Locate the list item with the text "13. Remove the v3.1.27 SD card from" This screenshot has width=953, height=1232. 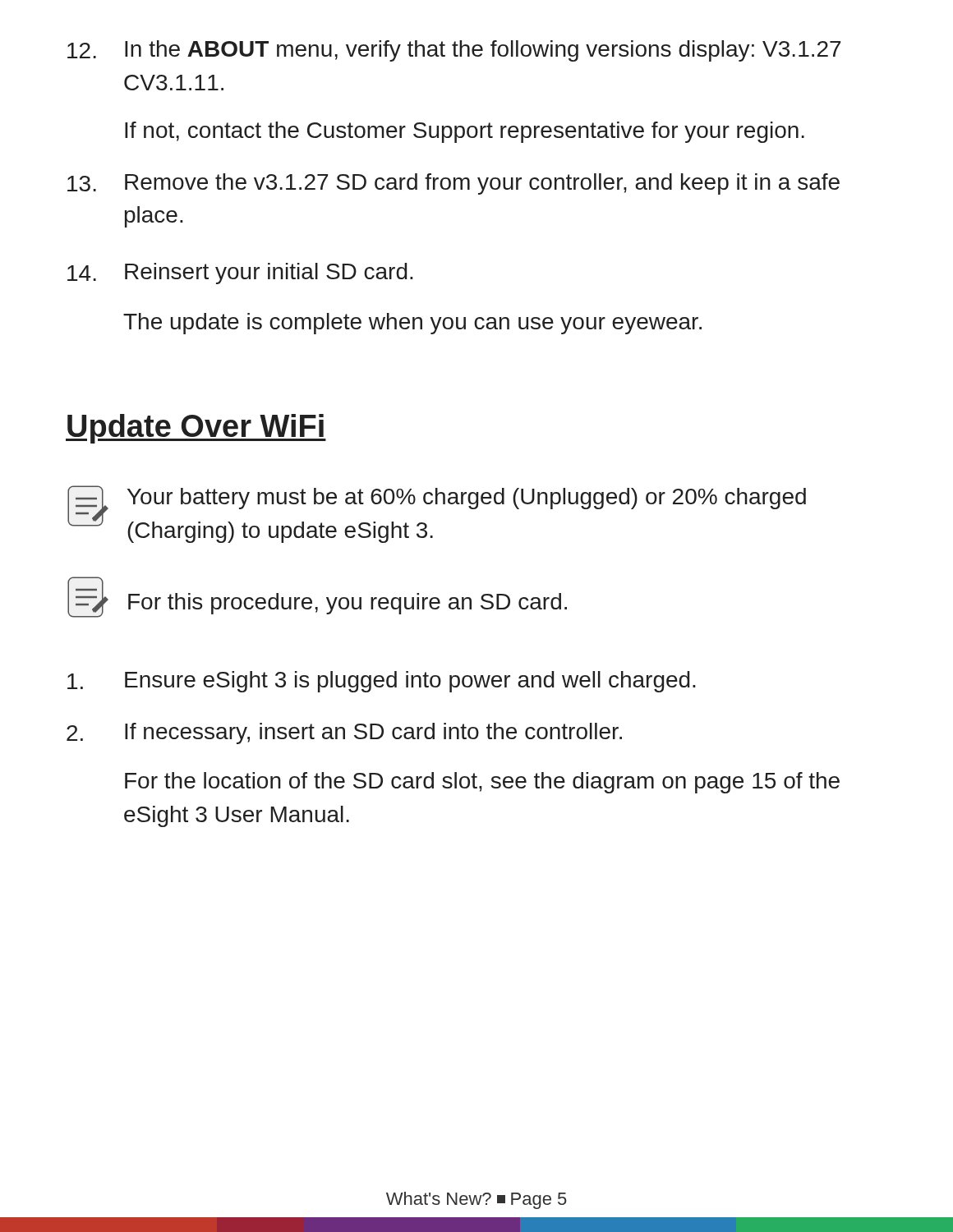tap(476, 199)
